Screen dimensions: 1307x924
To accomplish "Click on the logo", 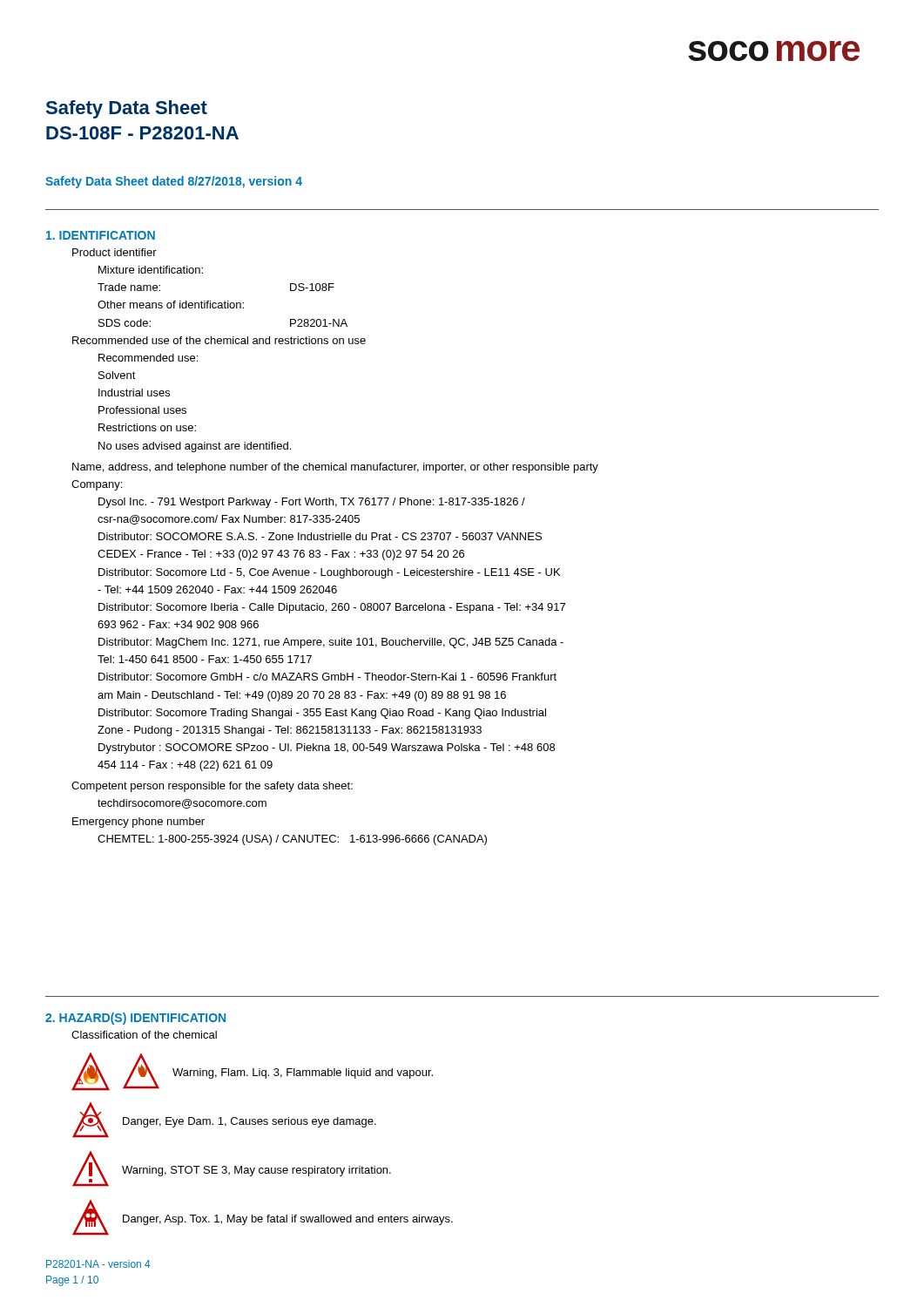I will tap(783, 50).
